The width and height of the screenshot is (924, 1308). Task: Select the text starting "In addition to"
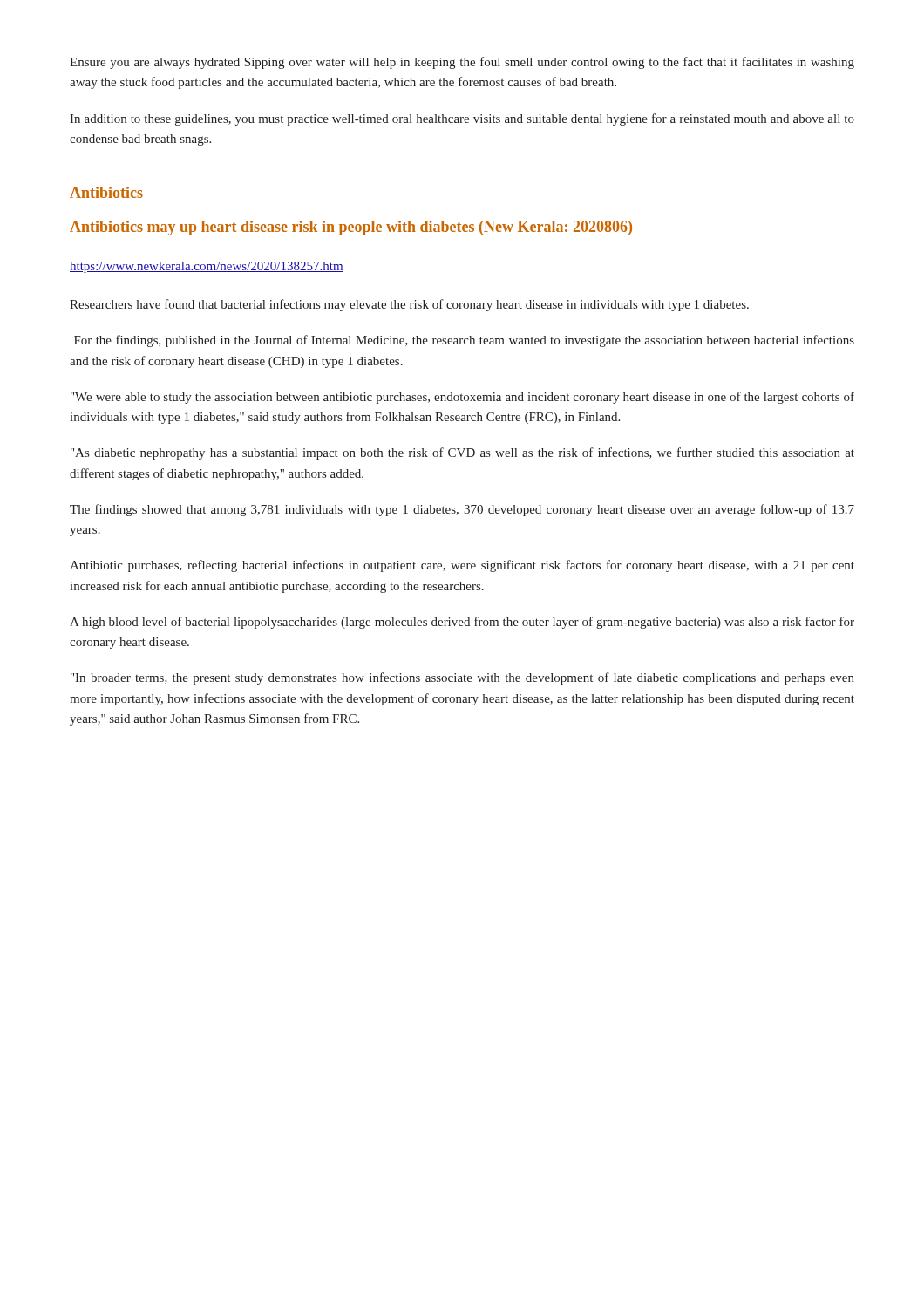(462, 128)
